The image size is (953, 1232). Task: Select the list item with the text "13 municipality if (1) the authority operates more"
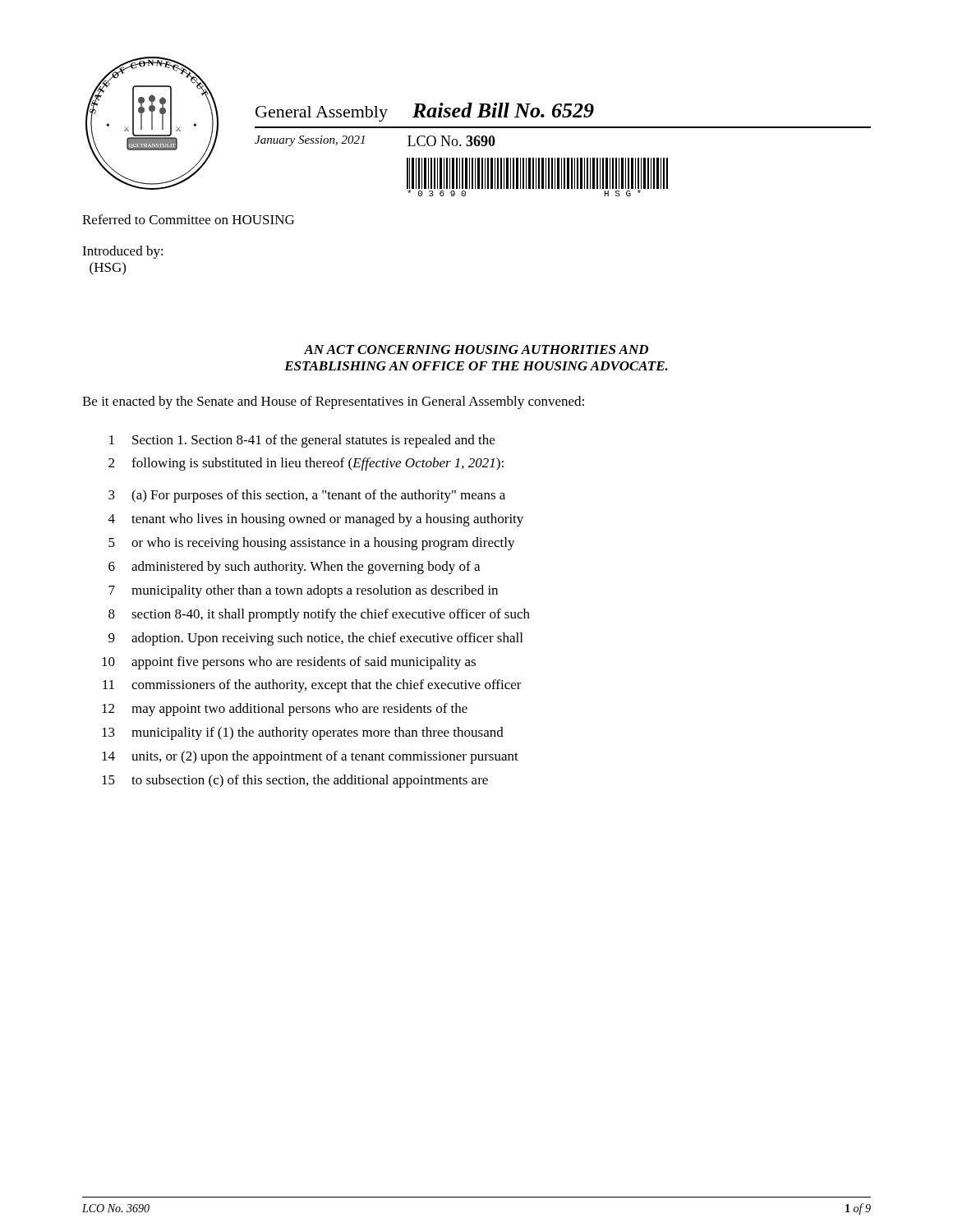pos(476,733)
